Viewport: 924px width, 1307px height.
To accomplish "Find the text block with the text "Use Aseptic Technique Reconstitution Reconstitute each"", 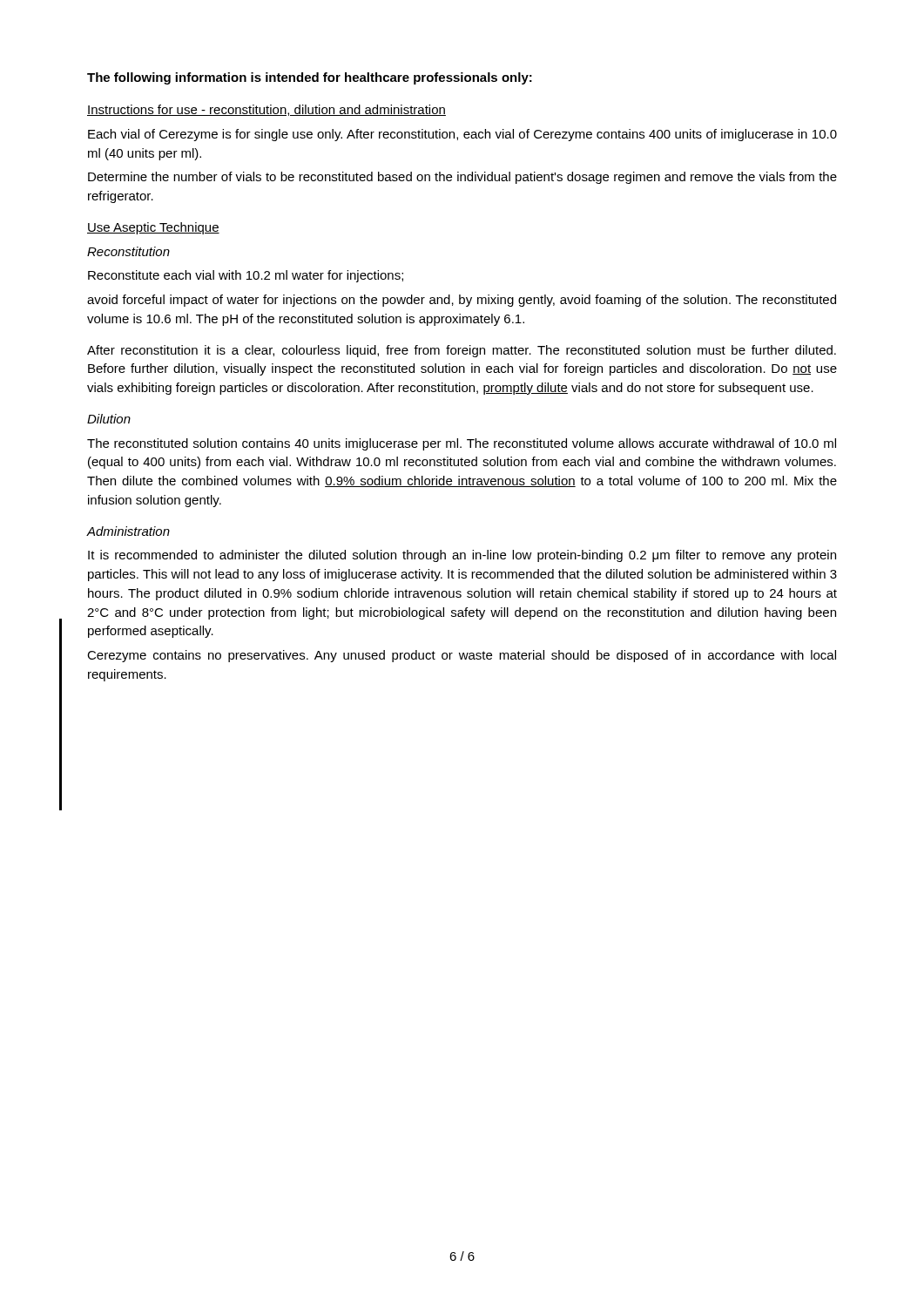I will coord(153,228).
